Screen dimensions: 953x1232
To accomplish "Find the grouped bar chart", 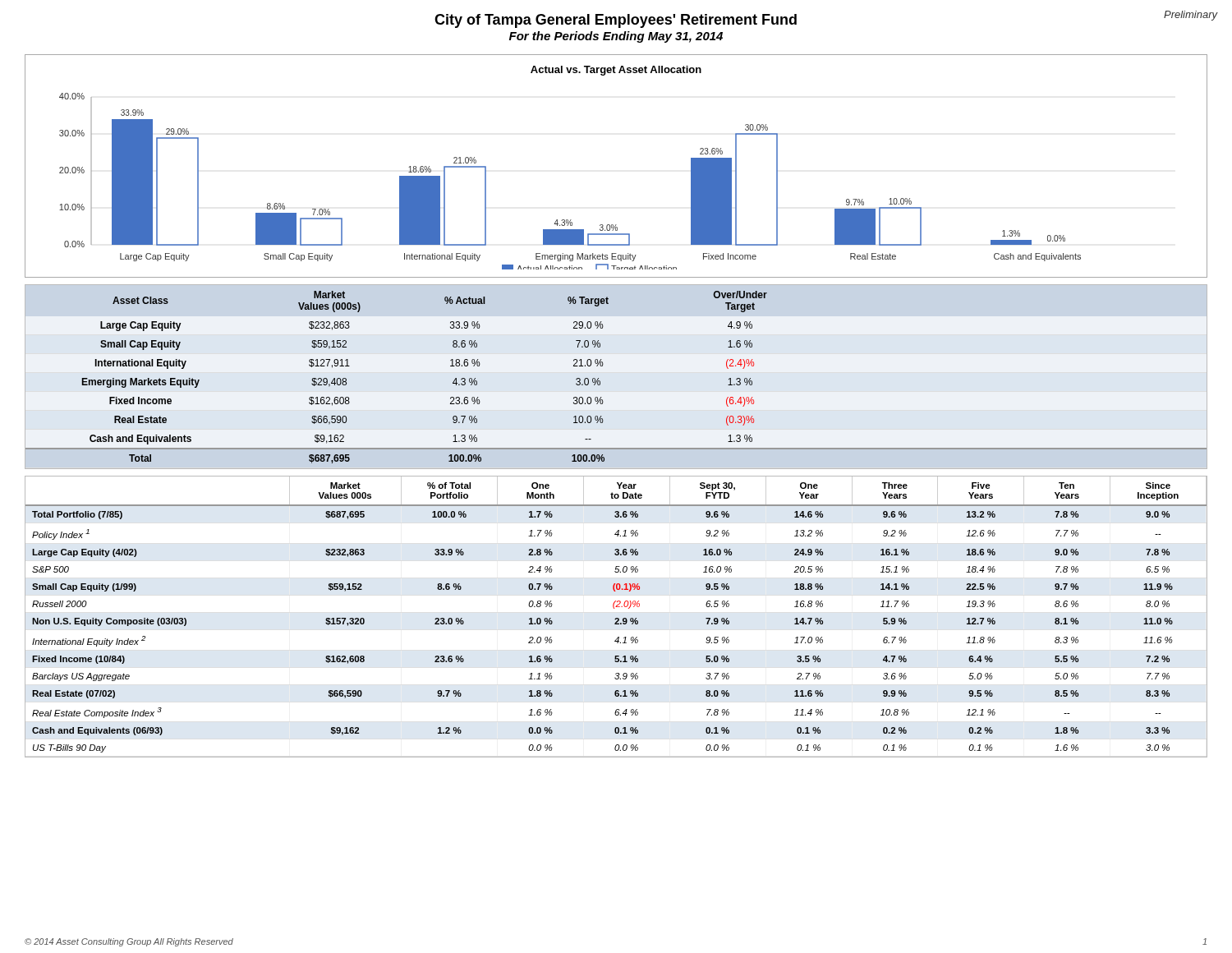I will point(616,166).
